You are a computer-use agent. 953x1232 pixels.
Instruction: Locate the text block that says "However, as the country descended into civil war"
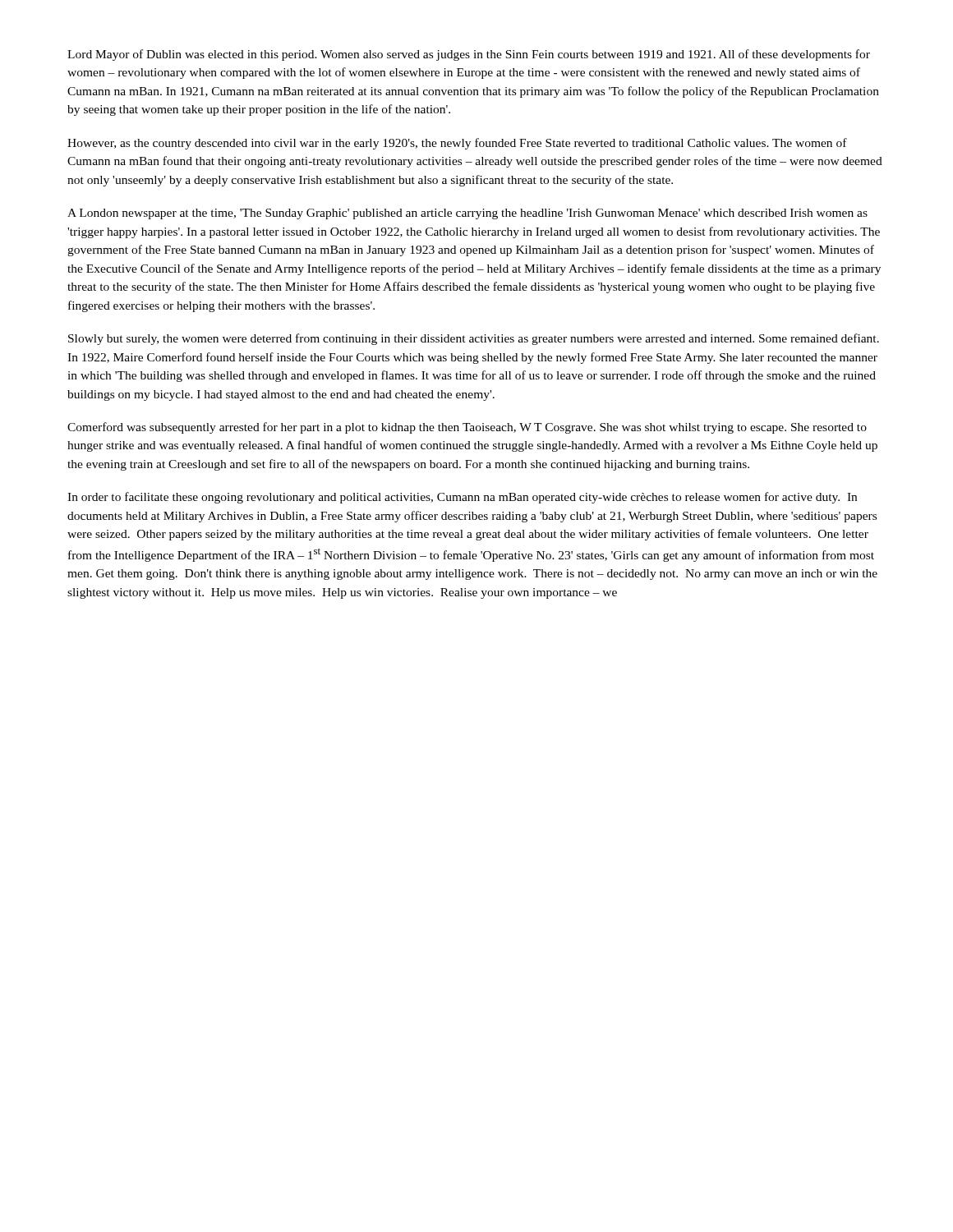coord(475,161)
